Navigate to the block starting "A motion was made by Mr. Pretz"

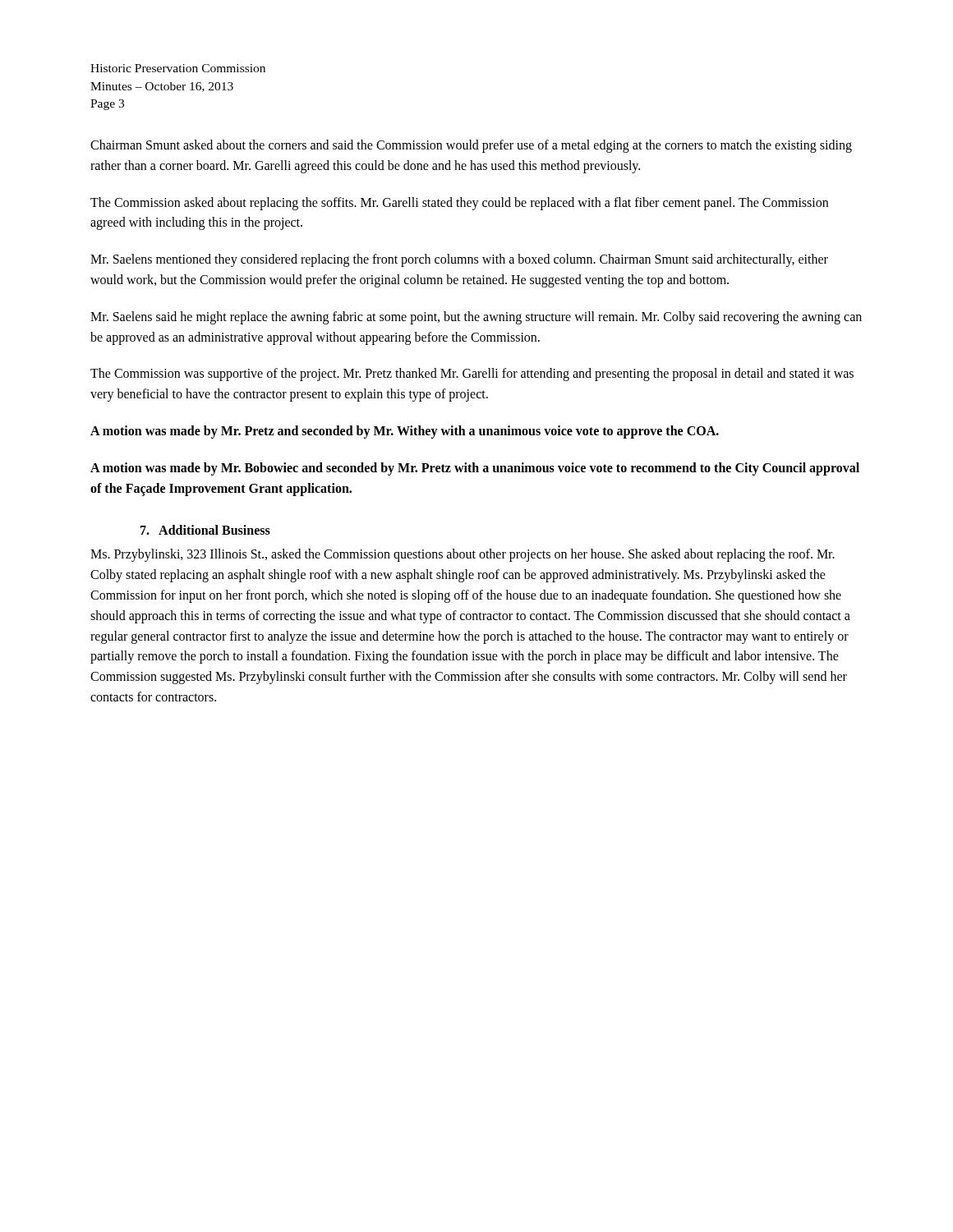pyautogui.click(x=405, y=431)
